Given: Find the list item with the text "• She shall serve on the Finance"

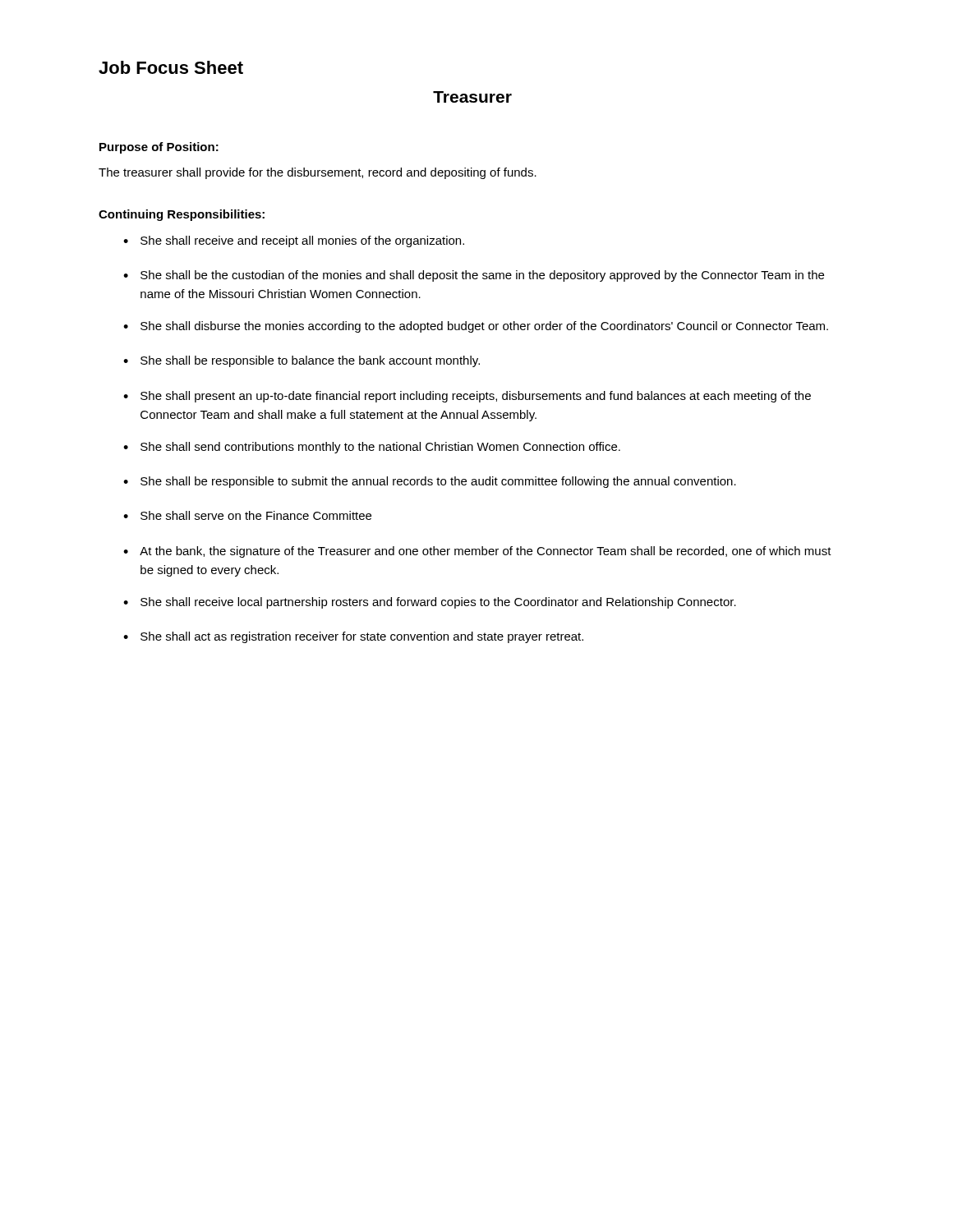Looking at the screenshot, I should pyautogui.click(x=248, y=517).
